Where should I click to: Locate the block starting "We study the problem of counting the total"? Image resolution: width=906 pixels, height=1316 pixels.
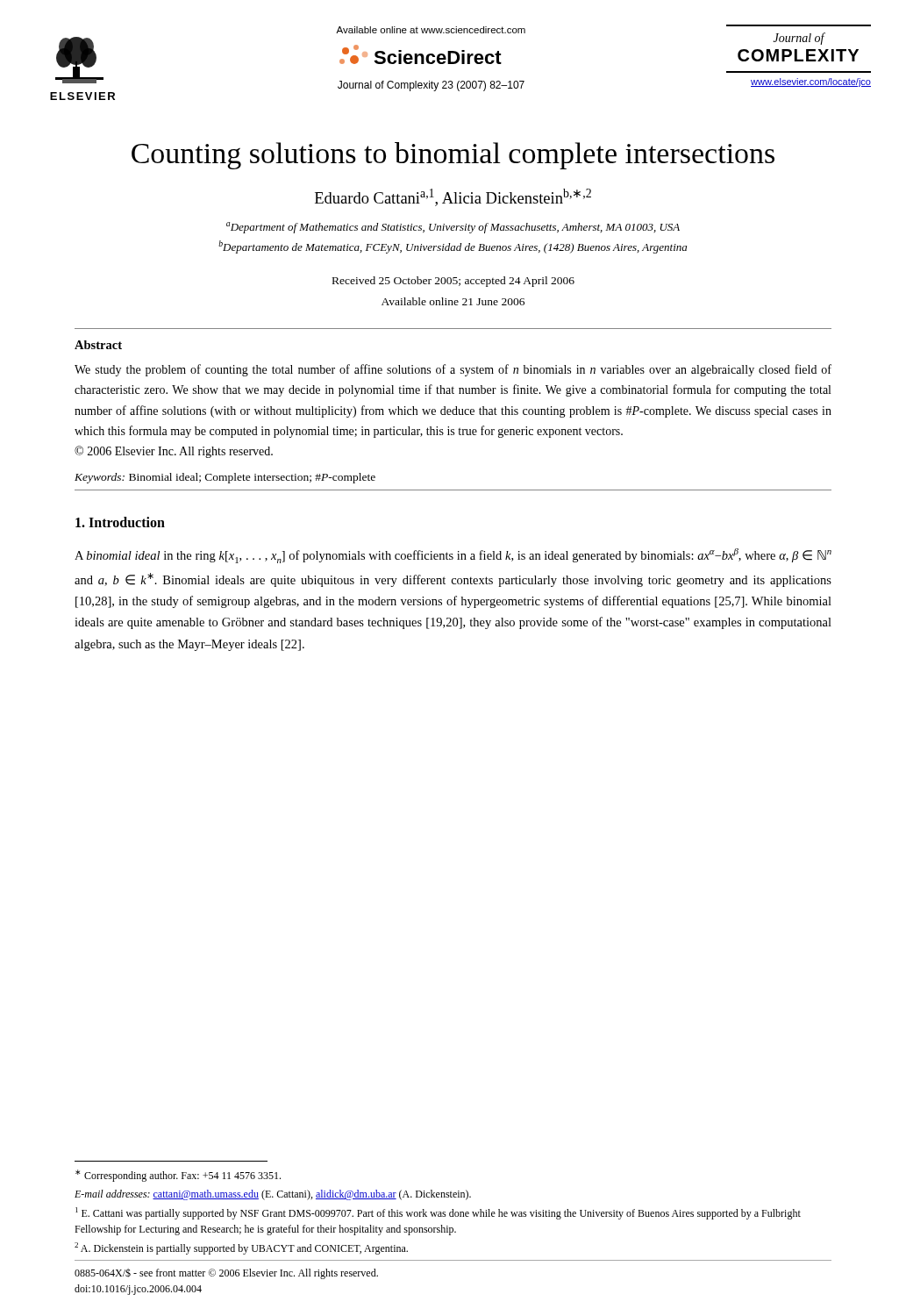coord(453,411)
